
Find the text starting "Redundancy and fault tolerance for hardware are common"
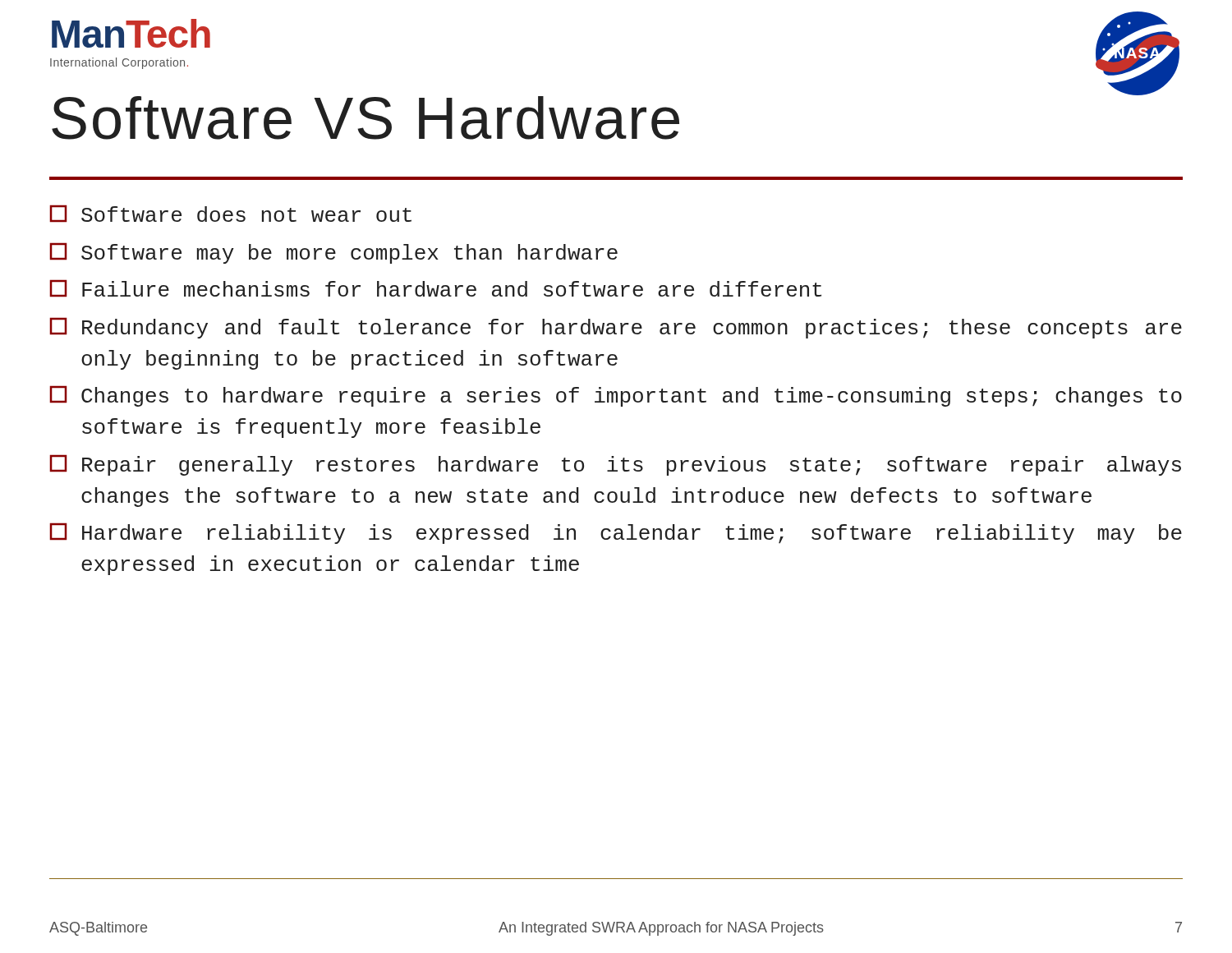[x=616, y=345]
